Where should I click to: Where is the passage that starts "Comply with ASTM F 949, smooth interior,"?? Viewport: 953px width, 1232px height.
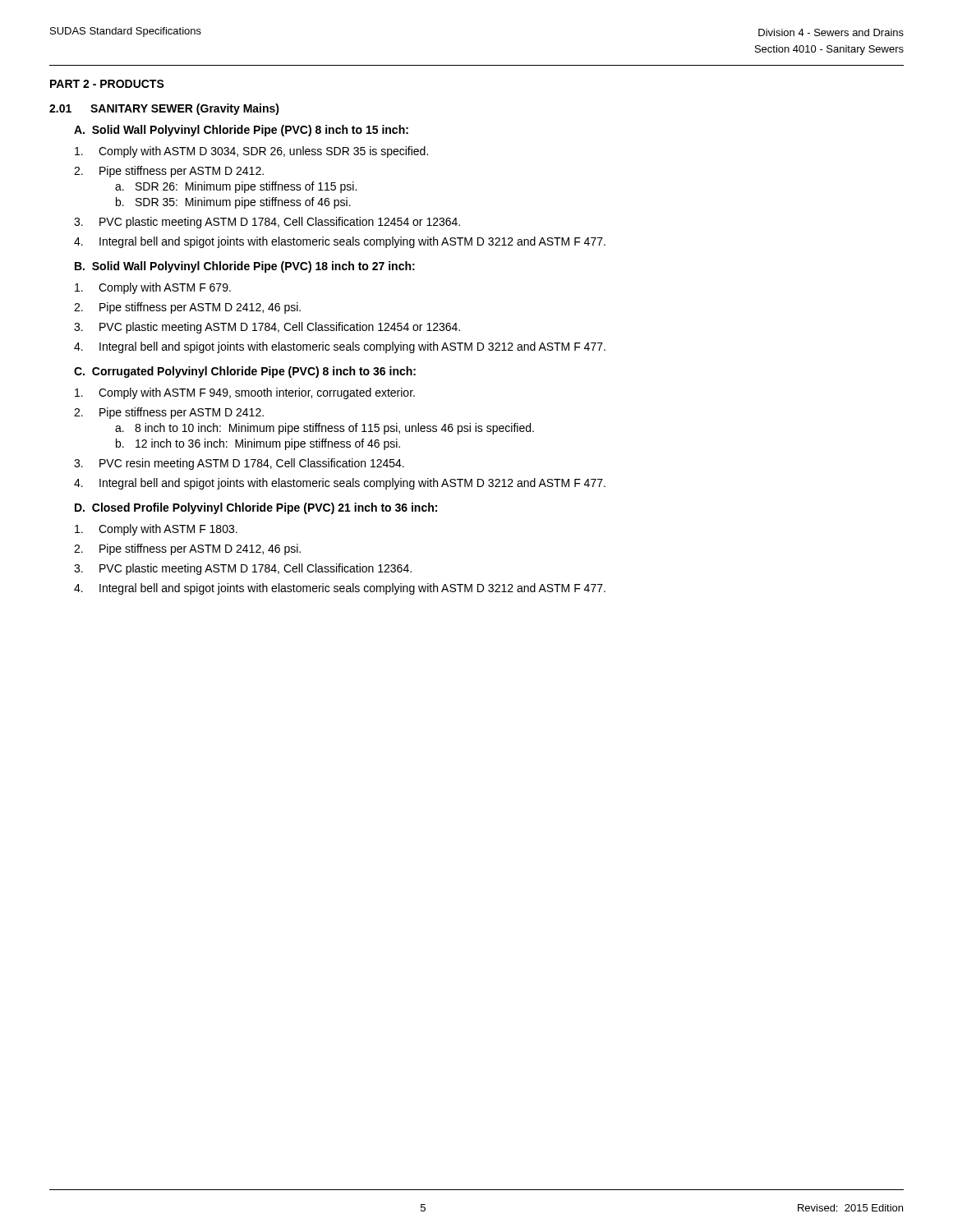point(245,393)
